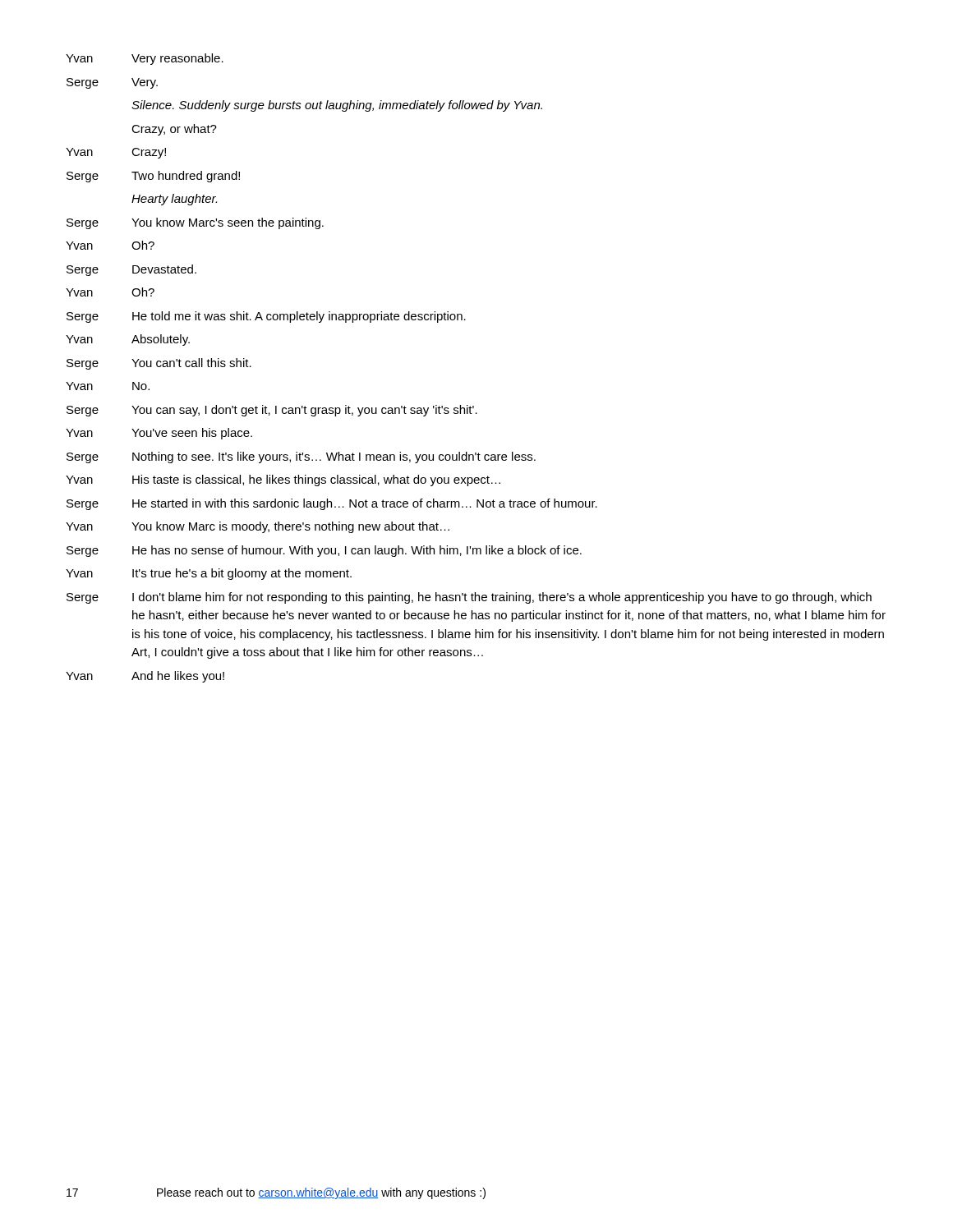Locate the text block starting "Serge Devastated."
The width and height of the screenshot is (953, 1232).
point(131,270)
